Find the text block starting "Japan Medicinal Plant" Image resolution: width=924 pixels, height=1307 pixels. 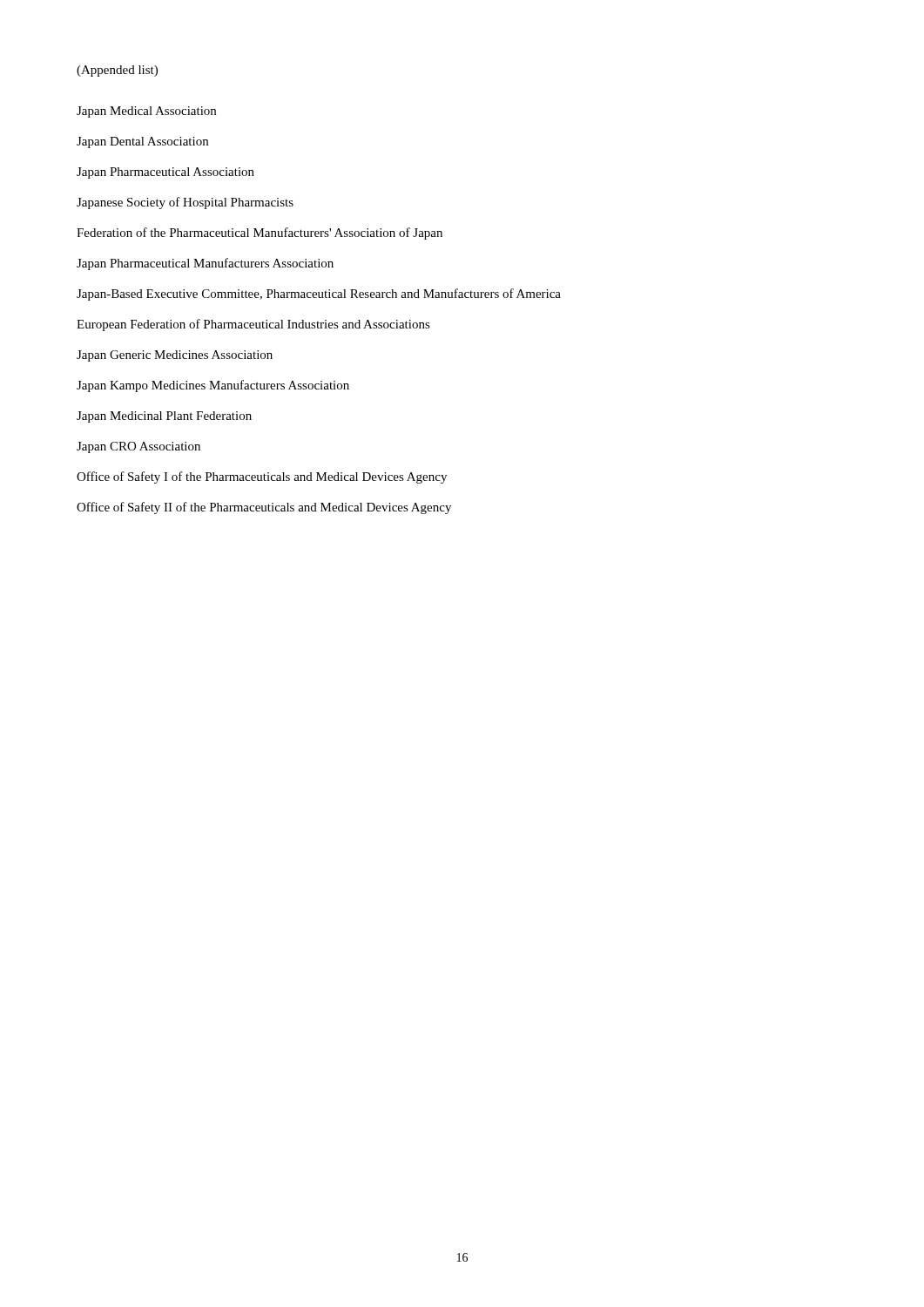164,416
